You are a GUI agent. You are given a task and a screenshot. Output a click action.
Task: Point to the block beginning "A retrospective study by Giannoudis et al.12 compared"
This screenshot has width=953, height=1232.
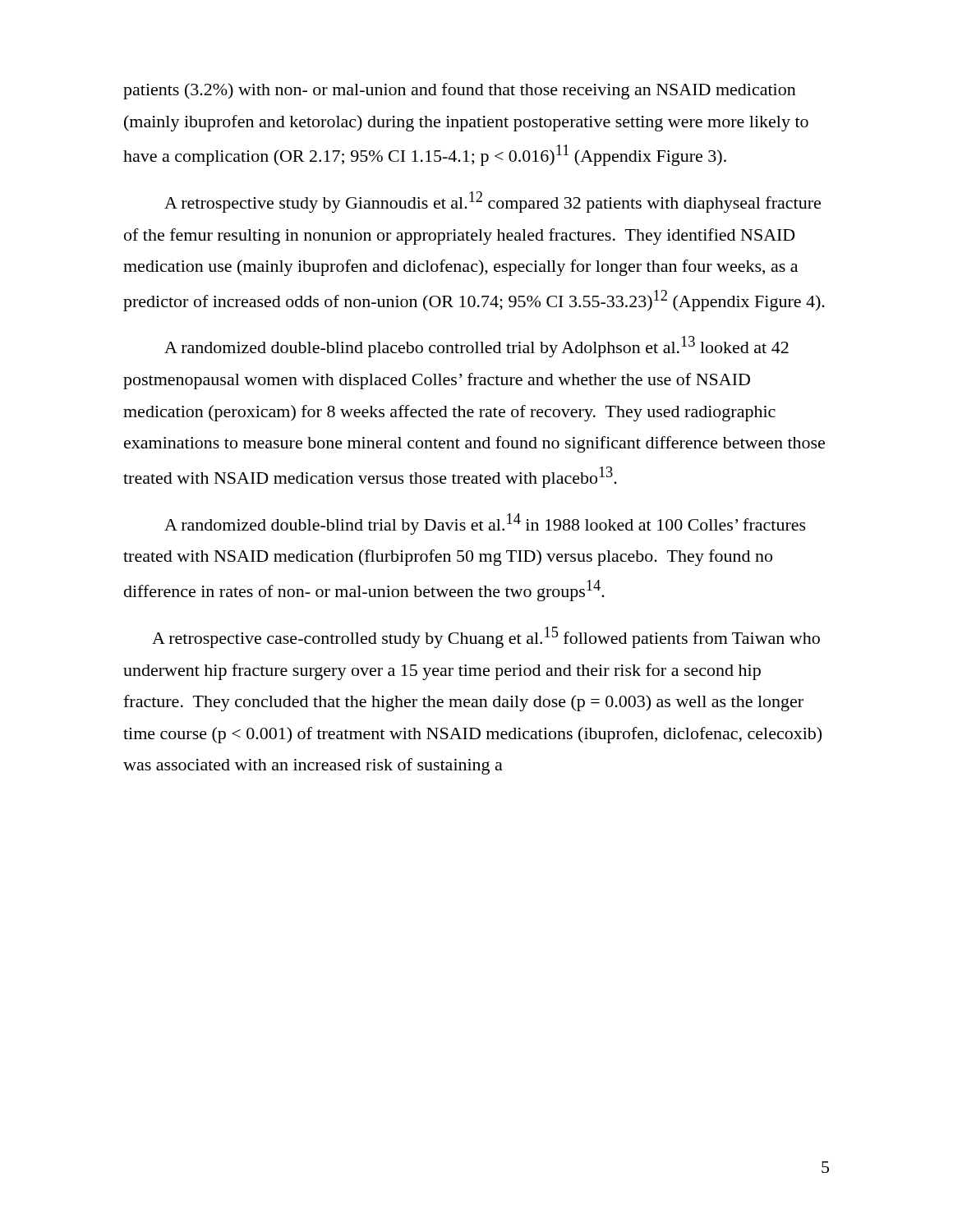[474, 250]
